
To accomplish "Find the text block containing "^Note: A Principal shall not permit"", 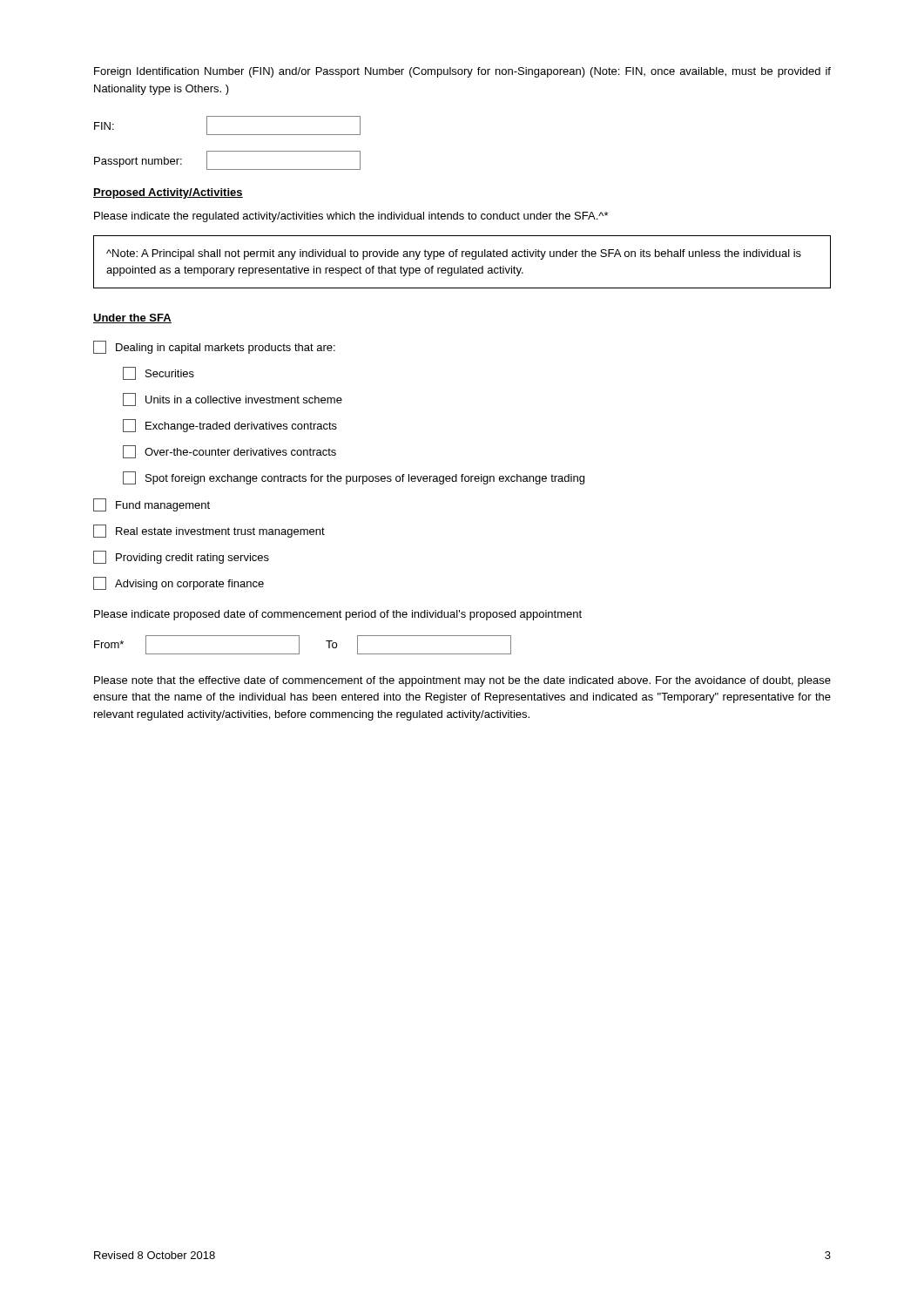I will point(454,261).
